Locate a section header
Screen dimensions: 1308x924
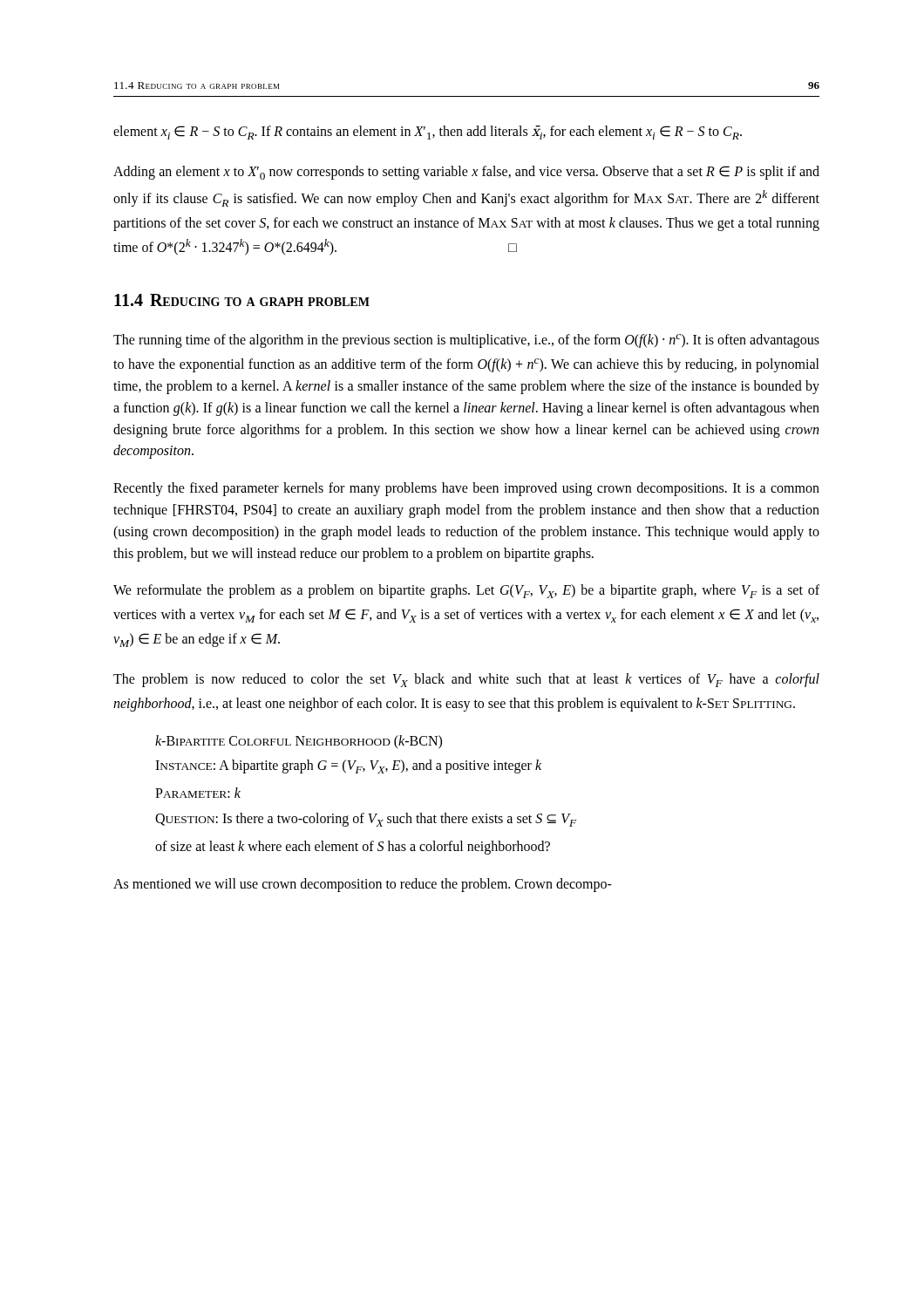[241, 300]
